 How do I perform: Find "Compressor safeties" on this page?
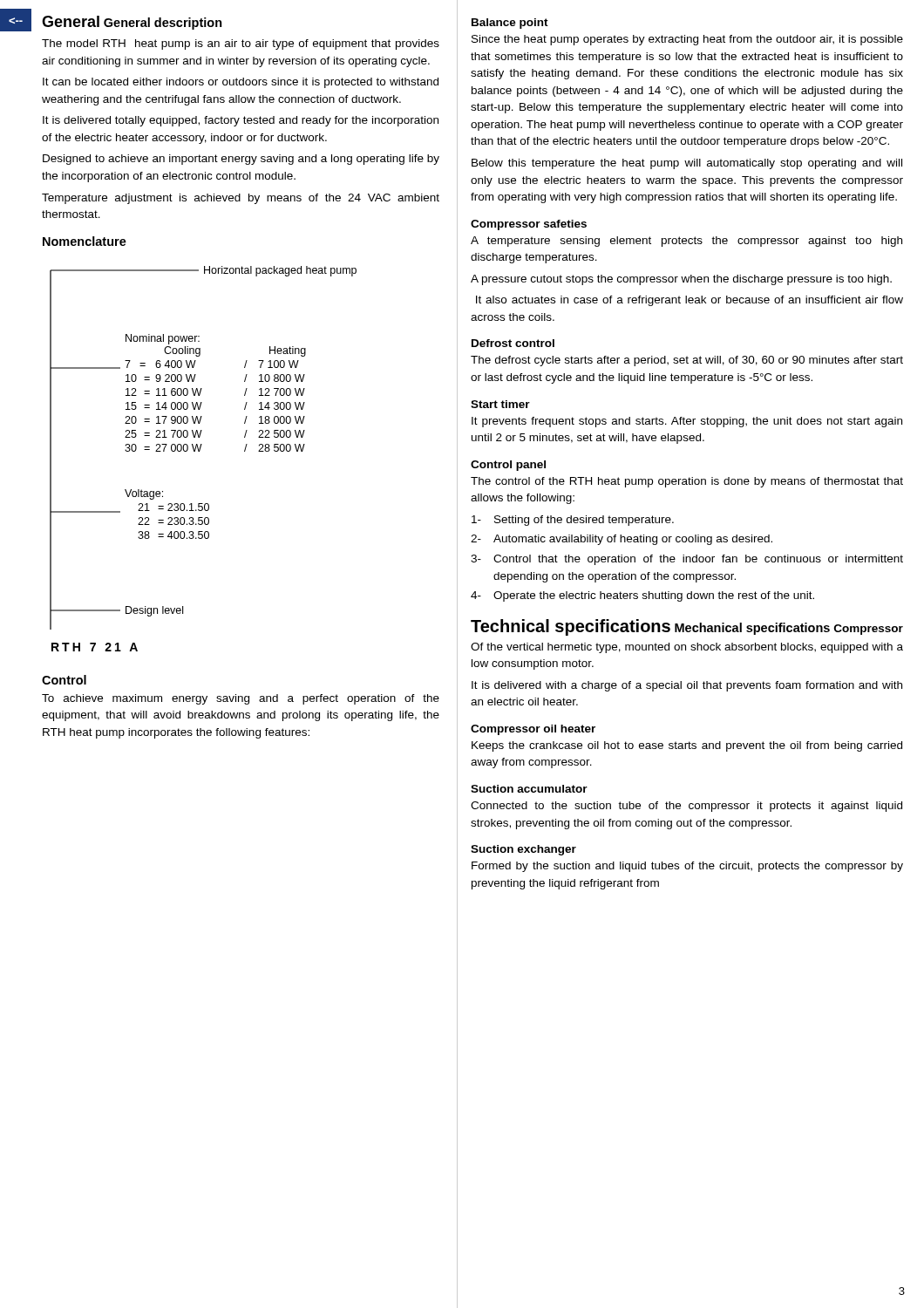(529, 223)
